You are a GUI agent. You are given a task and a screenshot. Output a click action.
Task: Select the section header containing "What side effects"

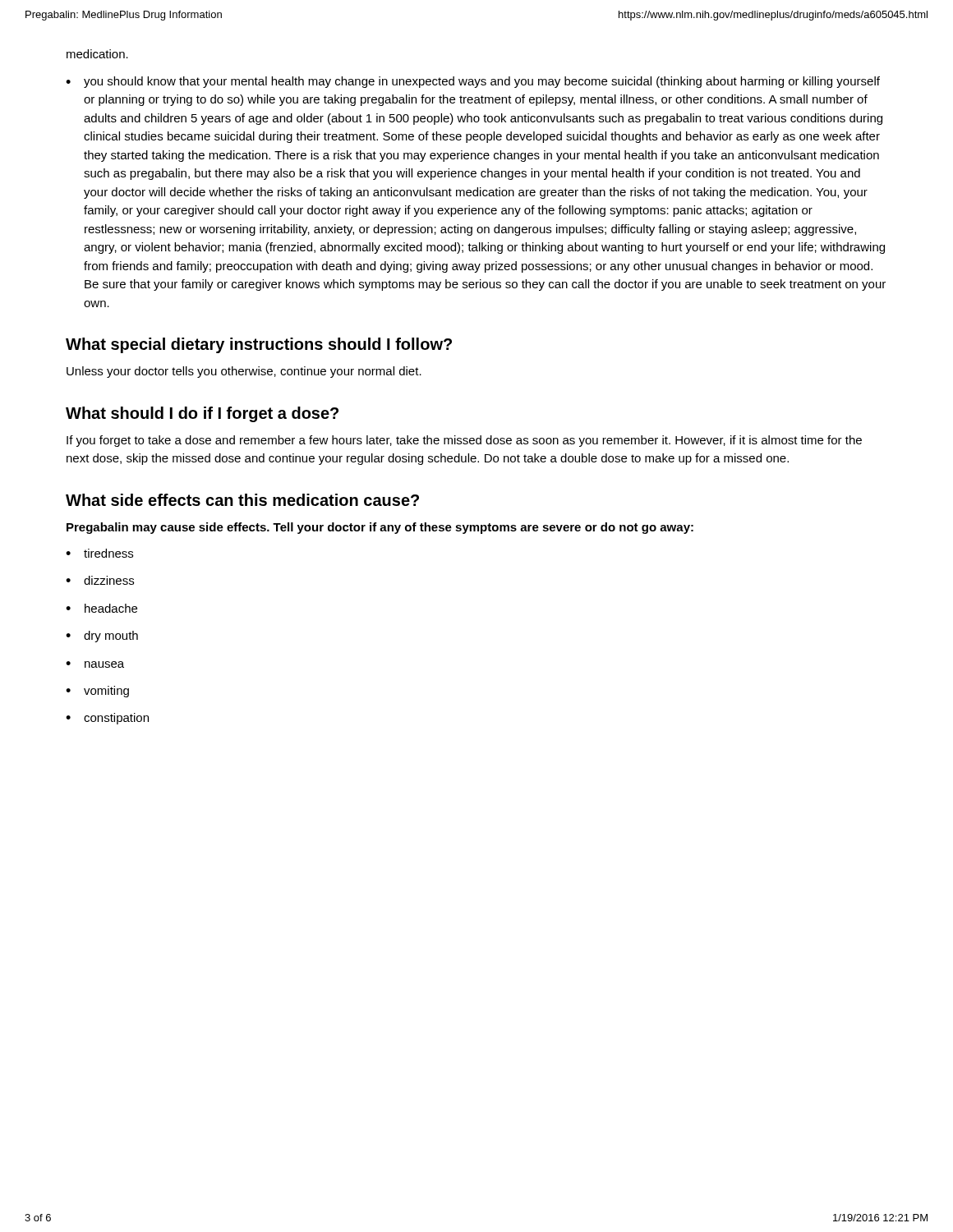(x=243, y=500)
